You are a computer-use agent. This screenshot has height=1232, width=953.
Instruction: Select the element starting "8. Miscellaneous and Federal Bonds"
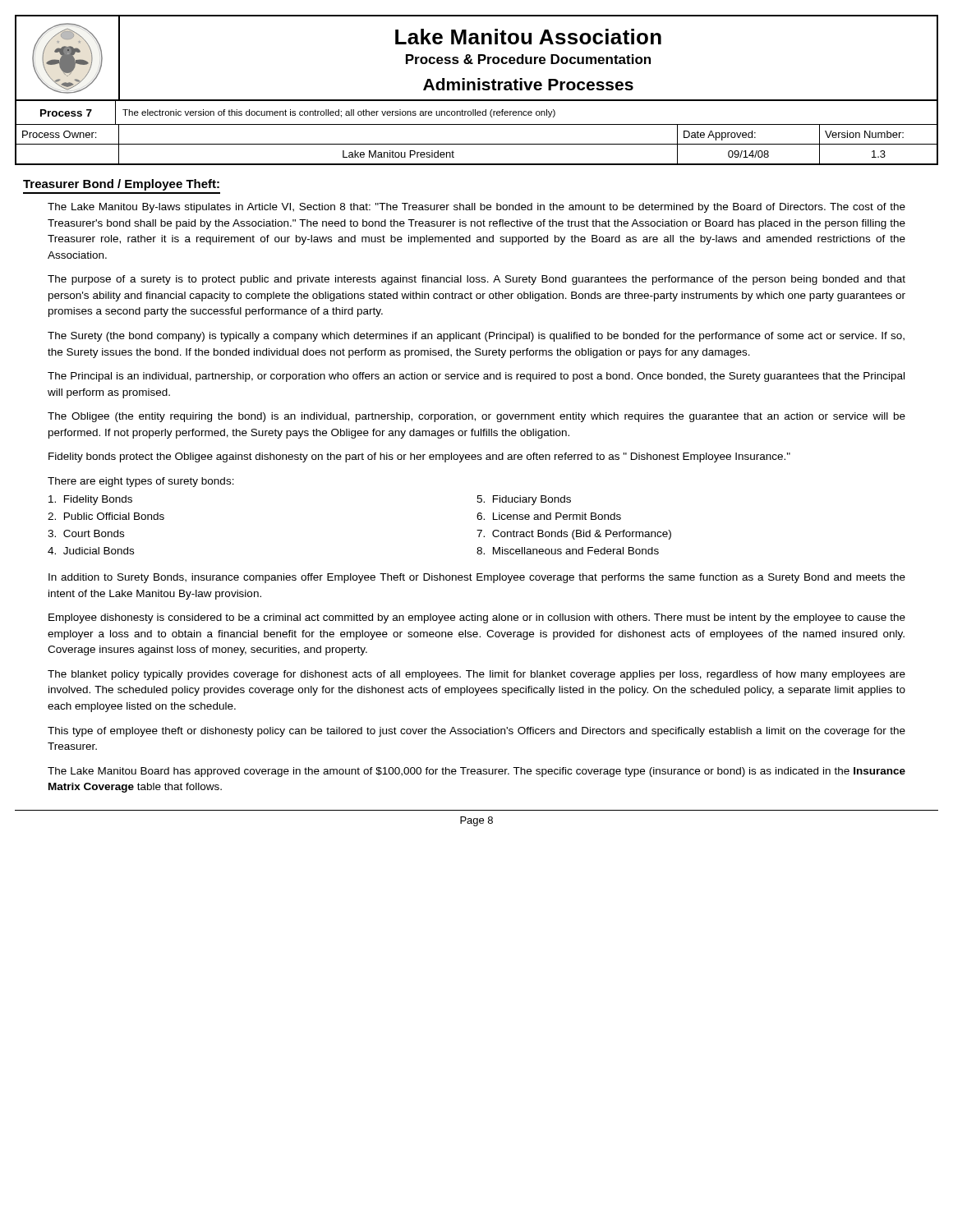tap(568, 551)
